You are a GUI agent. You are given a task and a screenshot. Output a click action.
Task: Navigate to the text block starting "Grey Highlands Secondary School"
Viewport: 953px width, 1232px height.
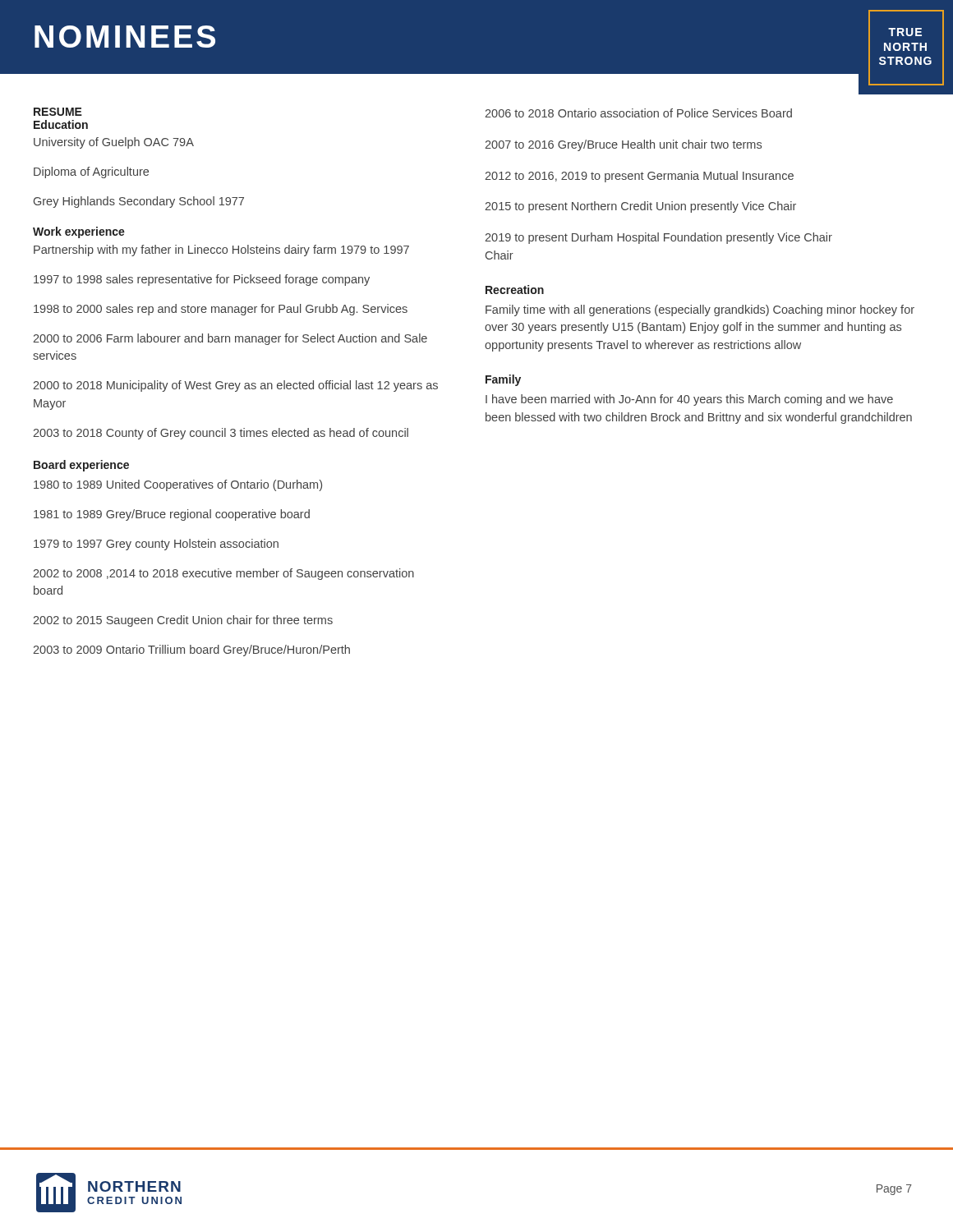coord(139,201)
